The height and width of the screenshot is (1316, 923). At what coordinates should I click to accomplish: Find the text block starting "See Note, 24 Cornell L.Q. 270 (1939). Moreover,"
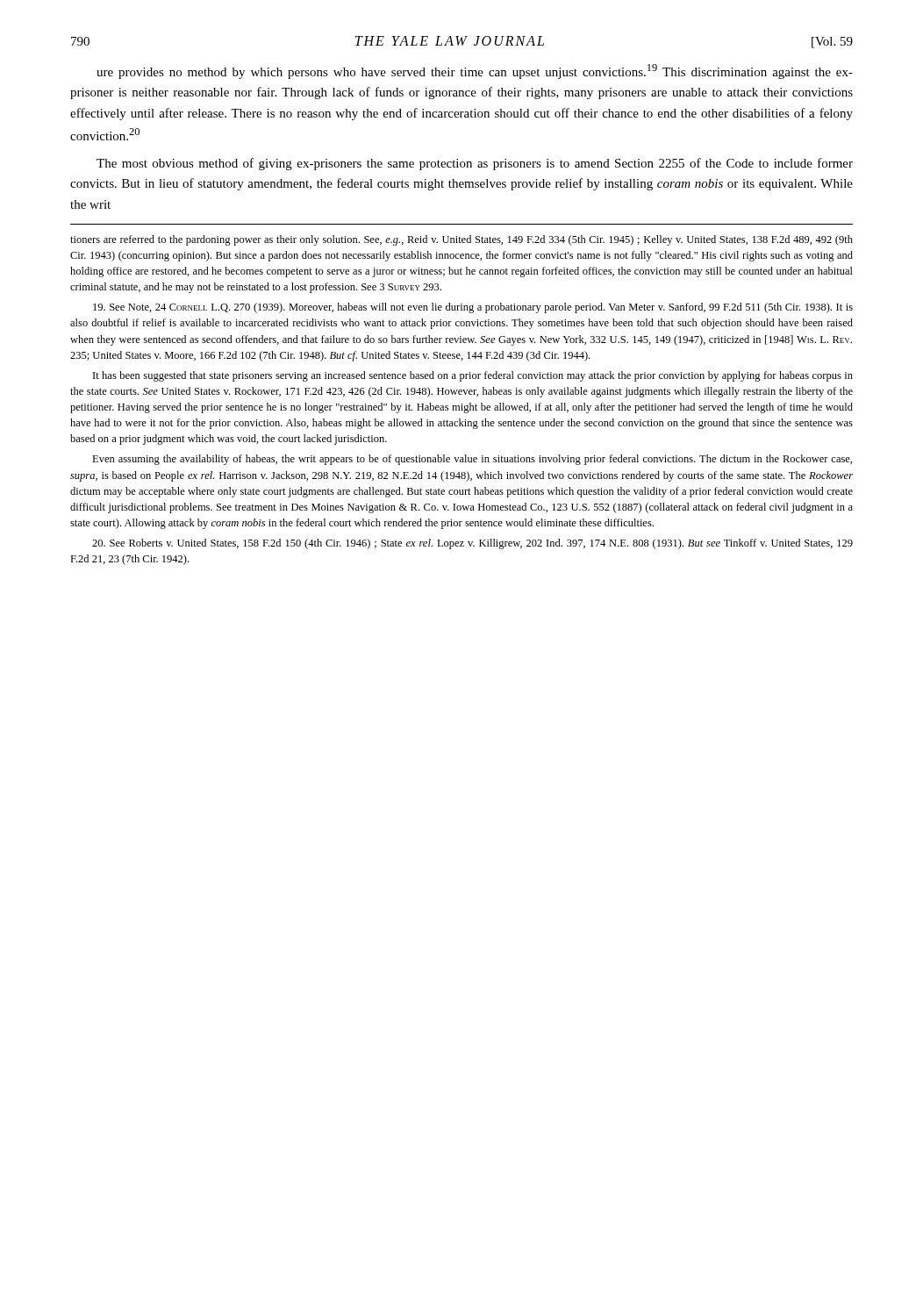(x=462, y=331)
